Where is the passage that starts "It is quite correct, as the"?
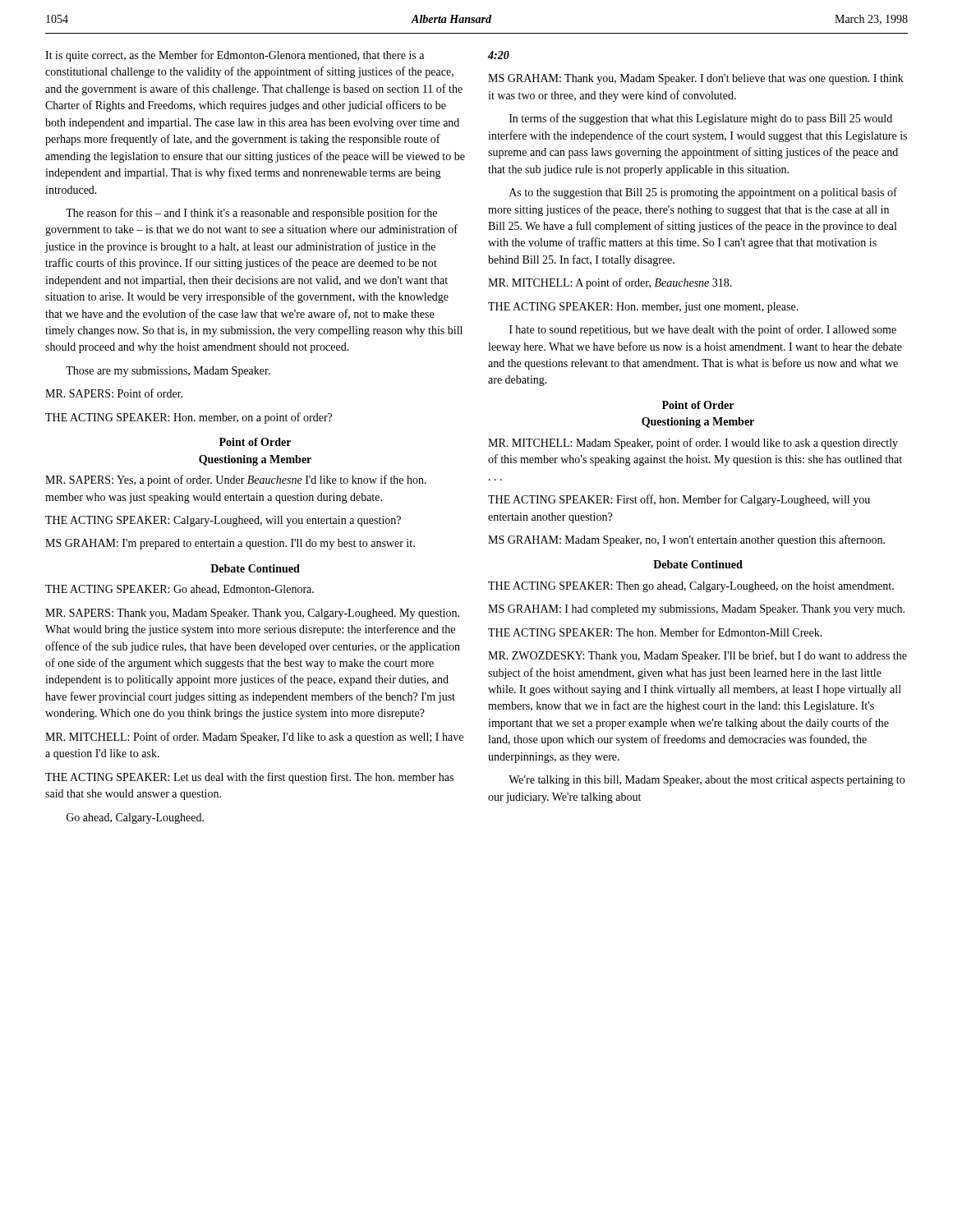Viewport: 953px width, 1232px height. coord(255,123)
